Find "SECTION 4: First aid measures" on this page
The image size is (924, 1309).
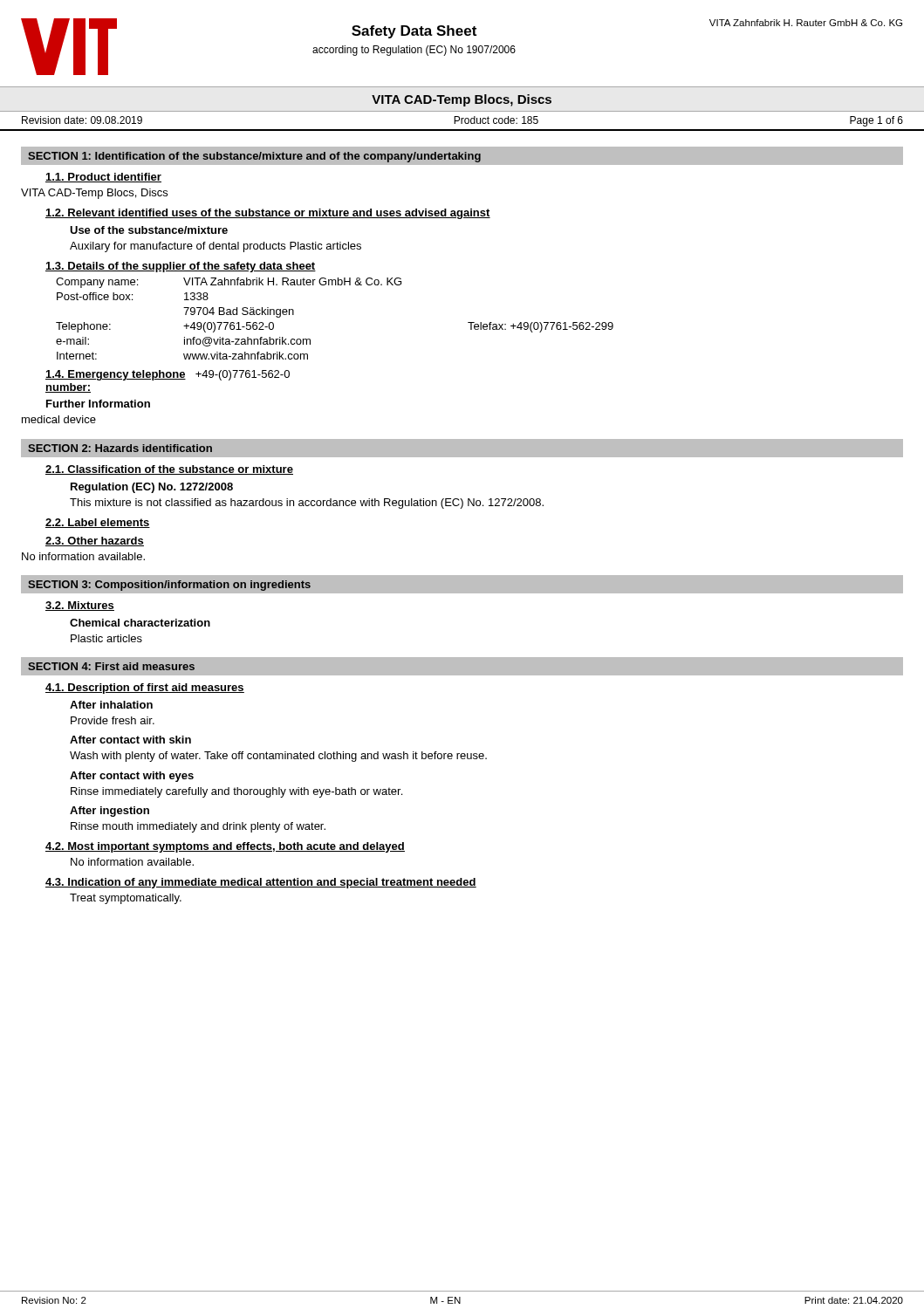(x=111, y=666)
